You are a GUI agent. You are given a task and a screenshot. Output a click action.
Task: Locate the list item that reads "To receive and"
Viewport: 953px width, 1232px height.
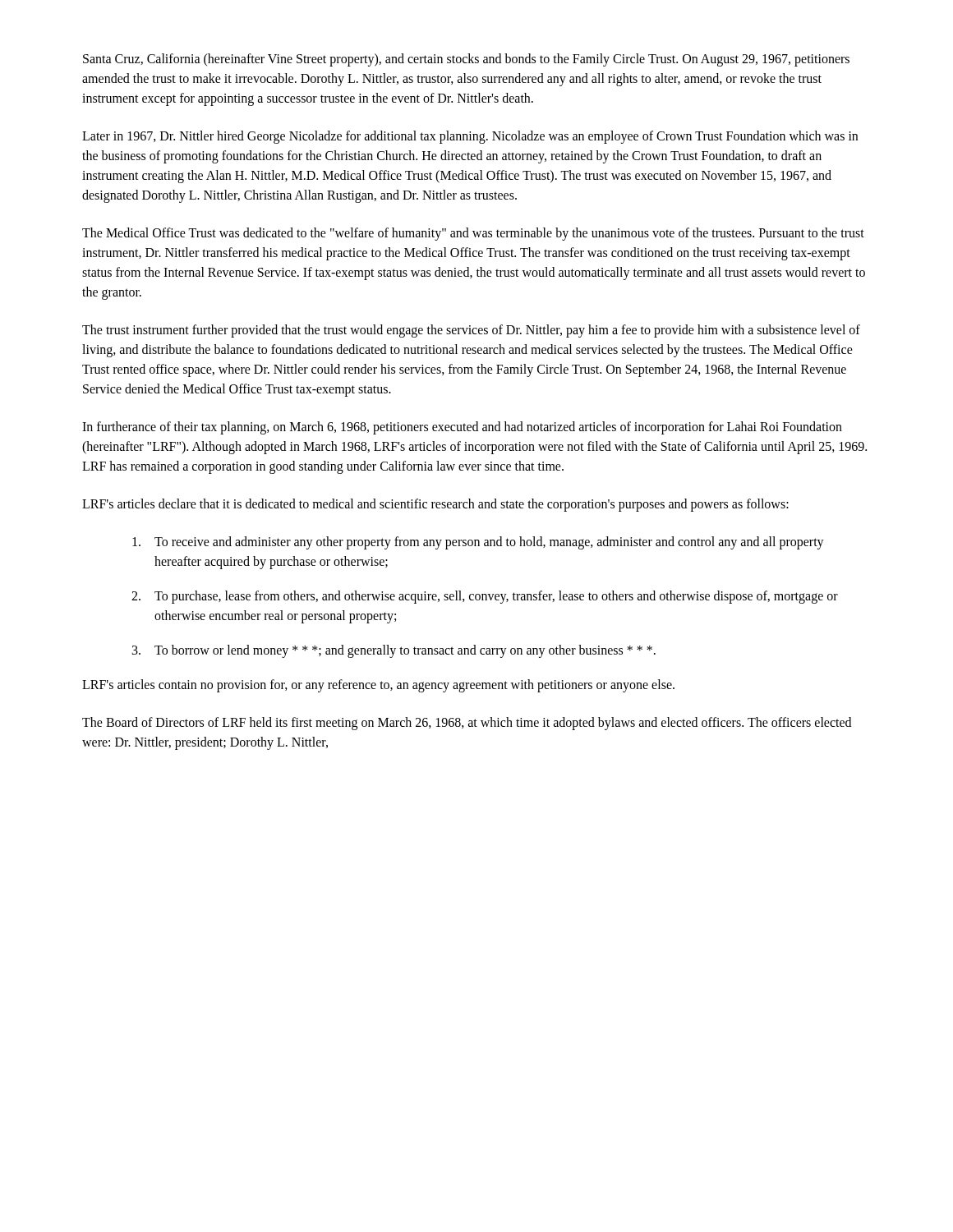coord(501,552)
